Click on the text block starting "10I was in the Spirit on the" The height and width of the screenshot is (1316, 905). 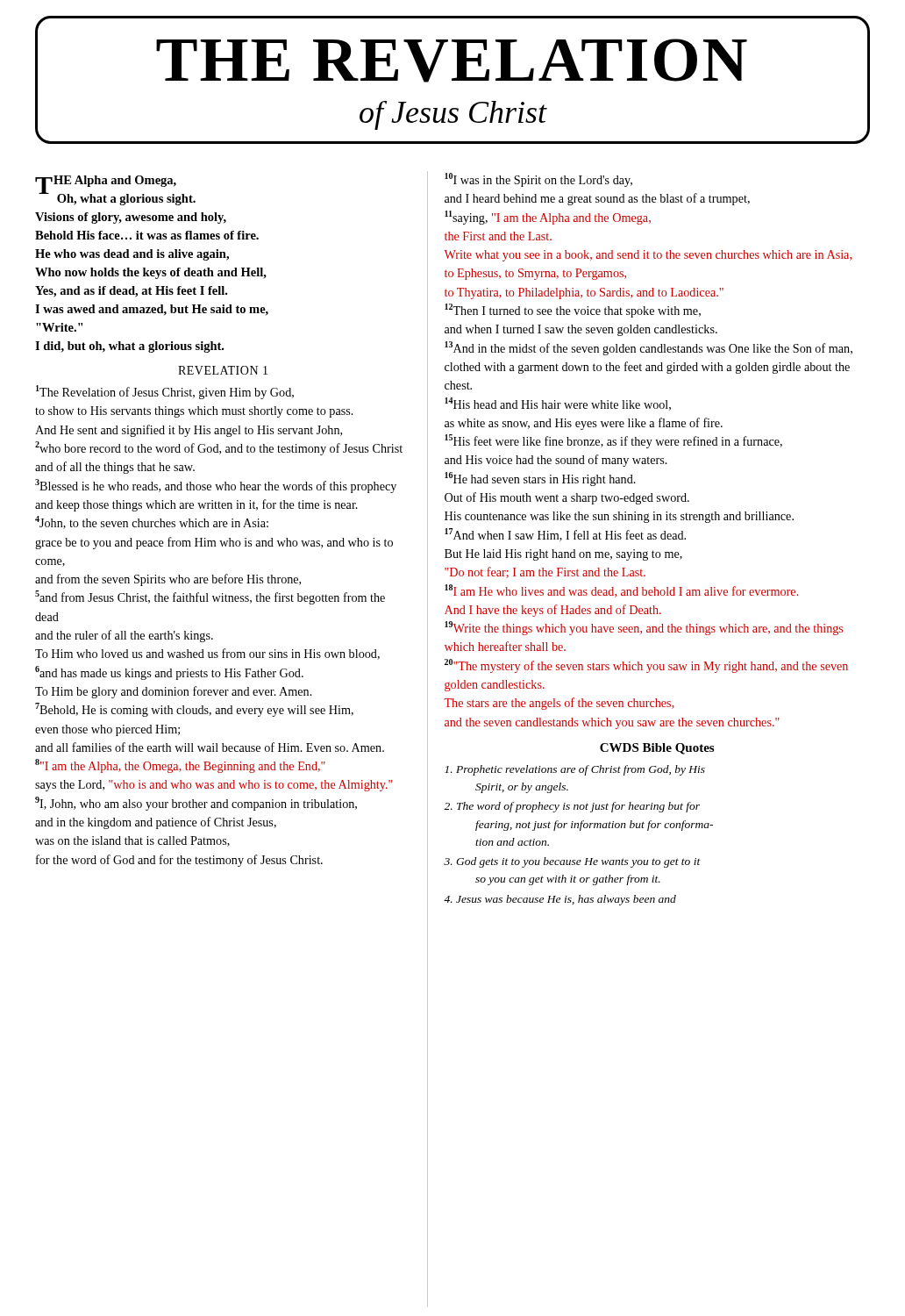click(649, 450)
